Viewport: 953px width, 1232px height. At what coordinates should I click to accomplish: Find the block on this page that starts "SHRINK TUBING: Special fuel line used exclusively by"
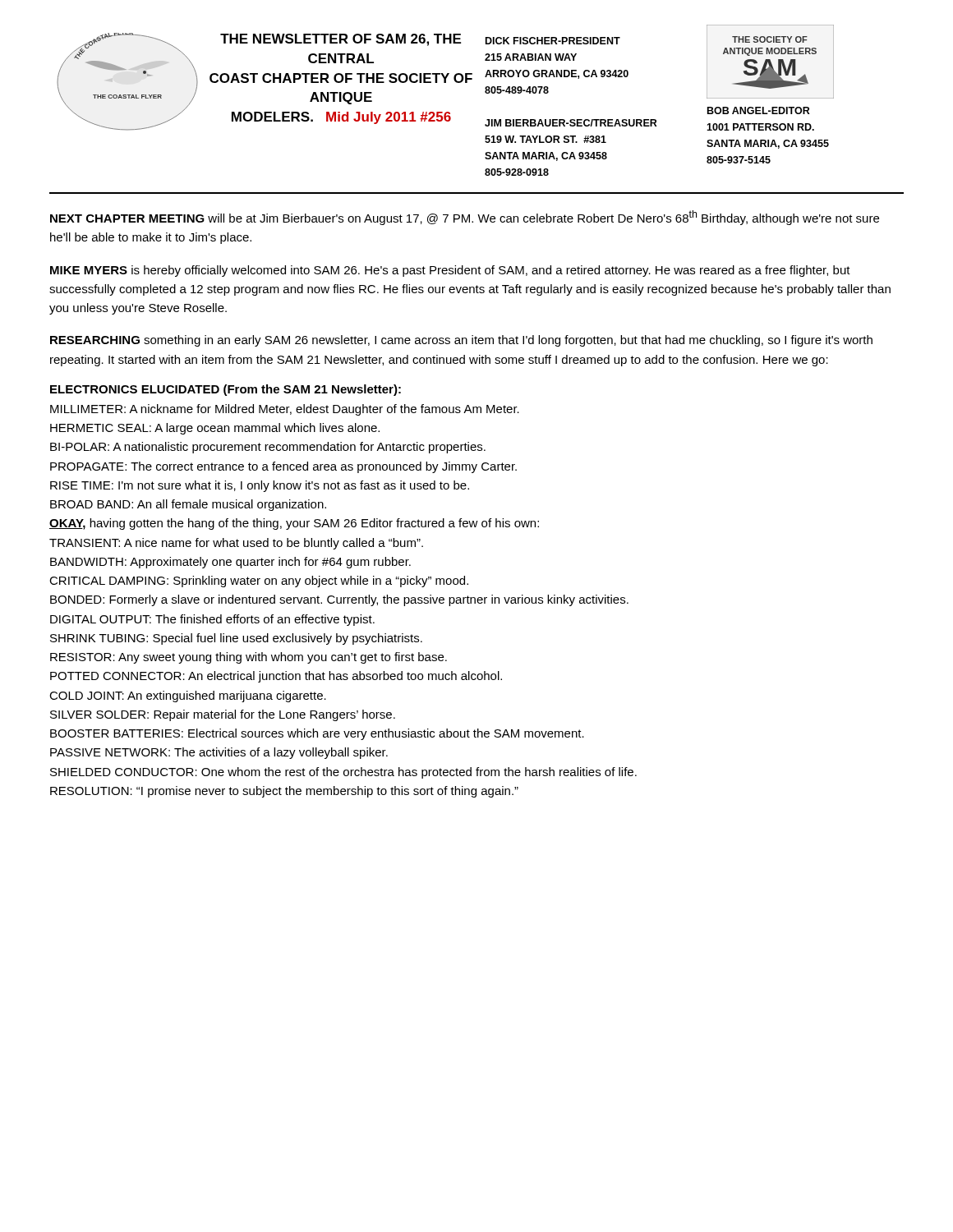coord(236,638)
